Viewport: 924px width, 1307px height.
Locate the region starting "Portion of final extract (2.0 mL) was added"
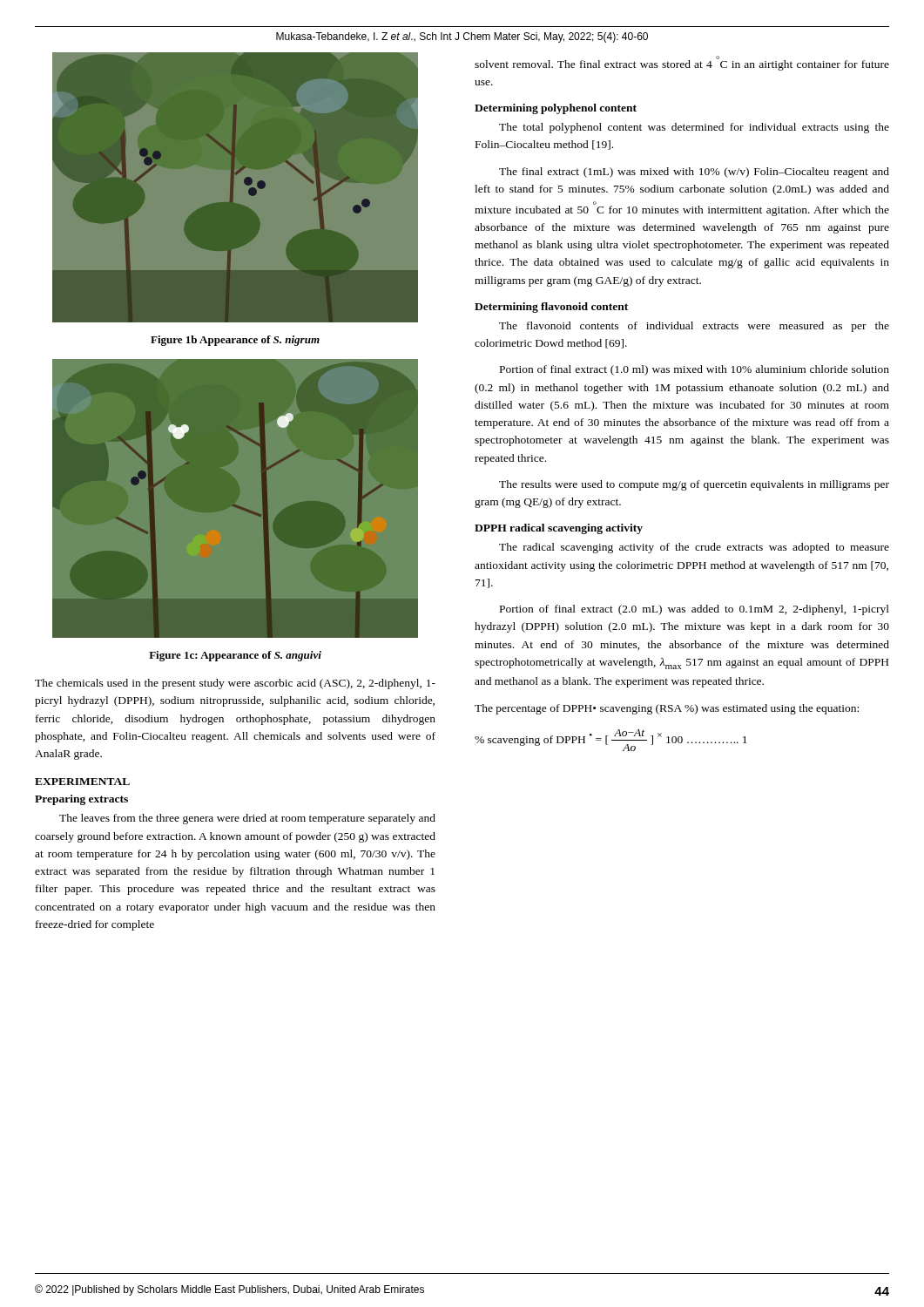(x=682, y=645)
